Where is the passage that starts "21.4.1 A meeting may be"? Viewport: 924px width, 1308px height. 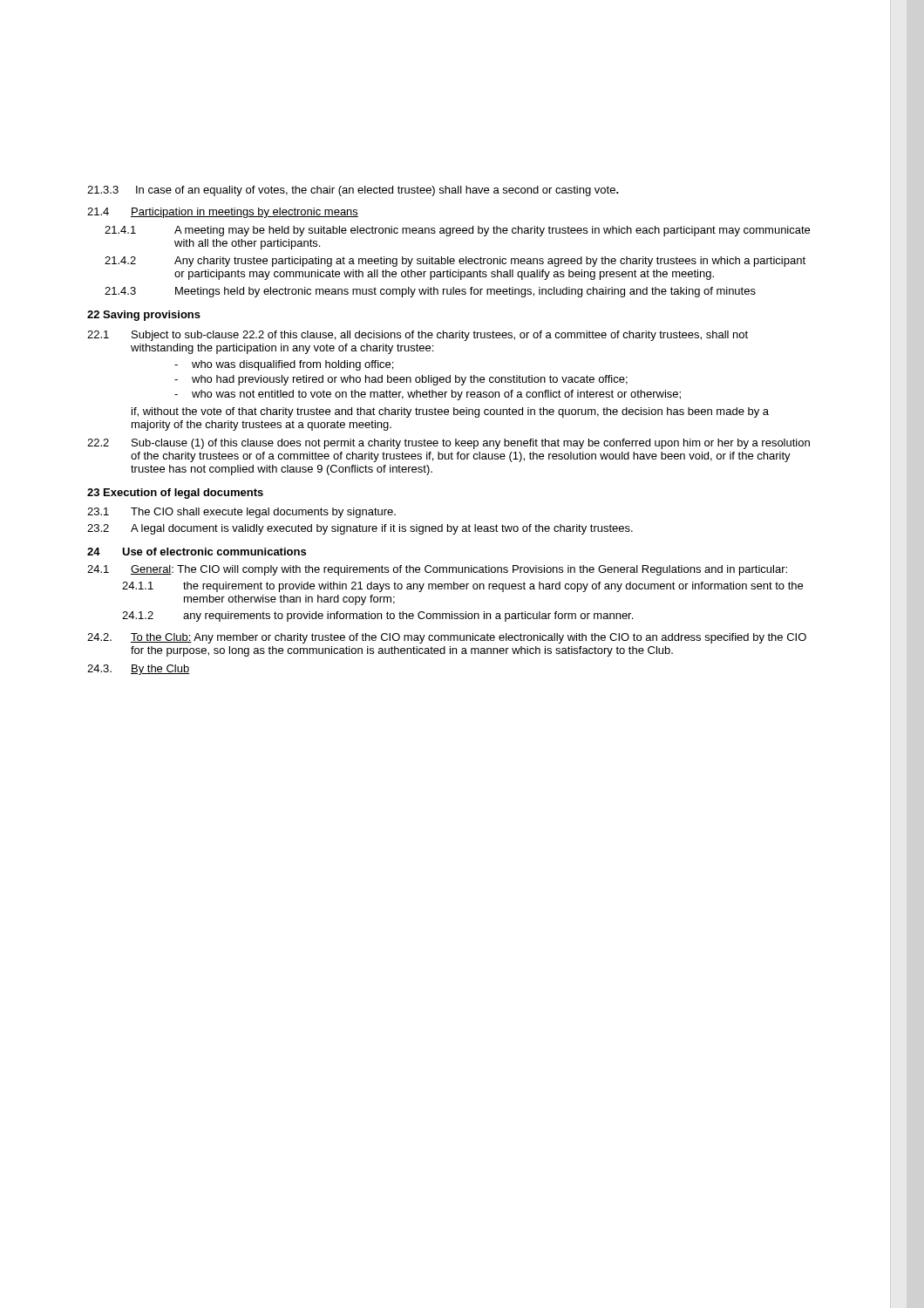point(458,236)
